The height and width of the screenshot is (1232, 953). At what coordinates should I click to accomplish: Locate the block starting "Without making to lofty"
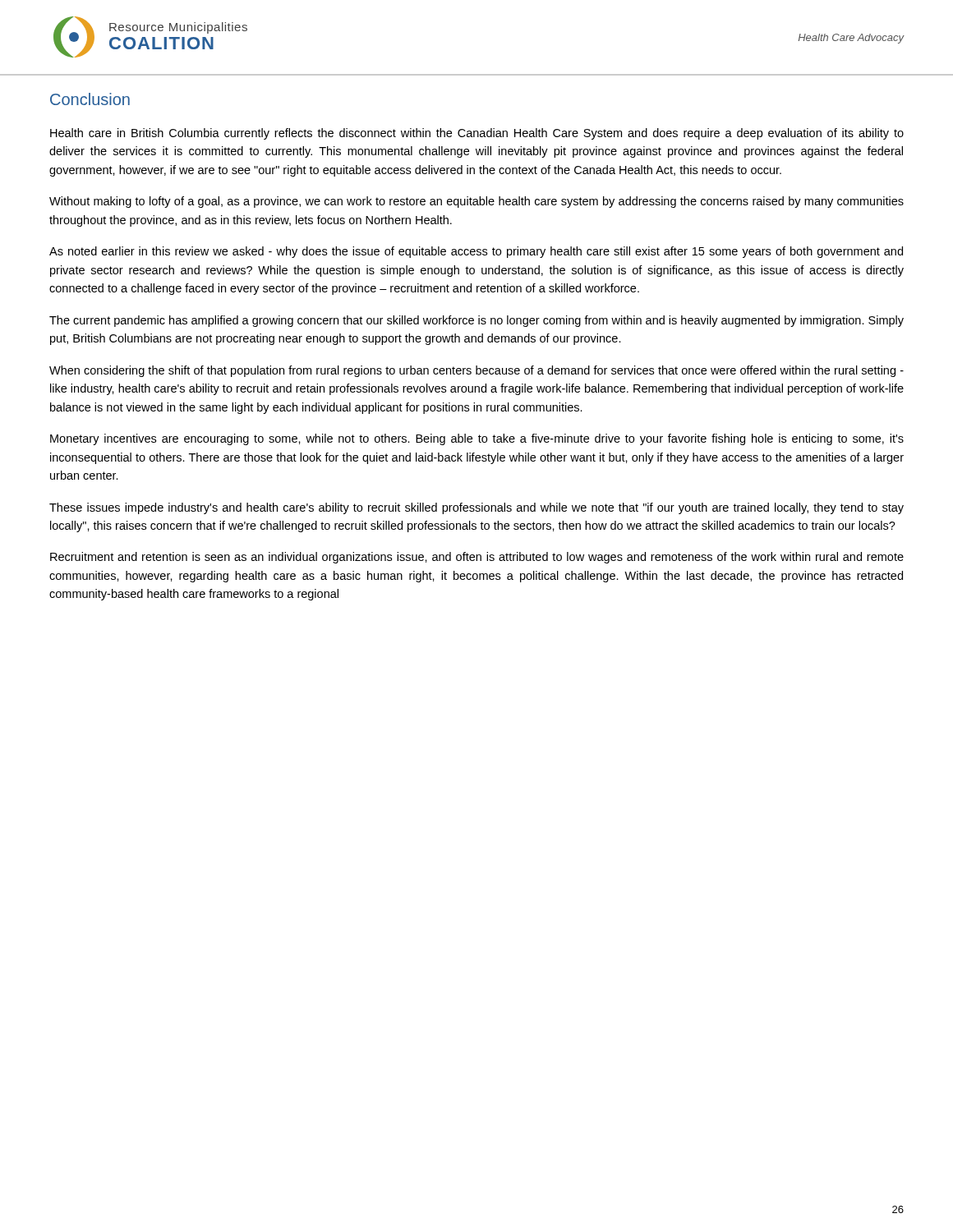point(476,211)
